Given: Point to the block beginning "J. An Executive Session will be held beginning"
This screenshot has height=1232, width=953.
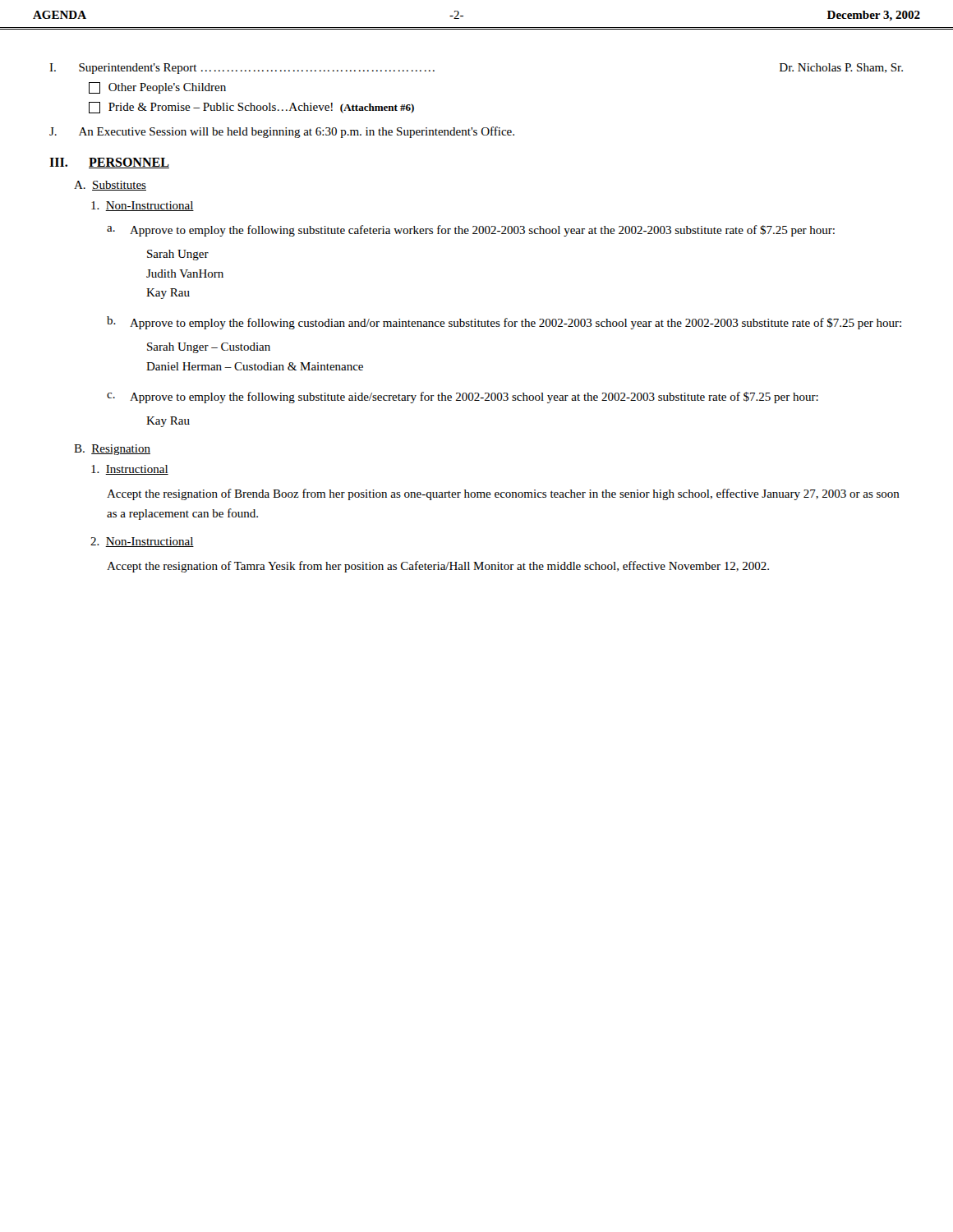Looking at the screenshot, I should point(282,132).
